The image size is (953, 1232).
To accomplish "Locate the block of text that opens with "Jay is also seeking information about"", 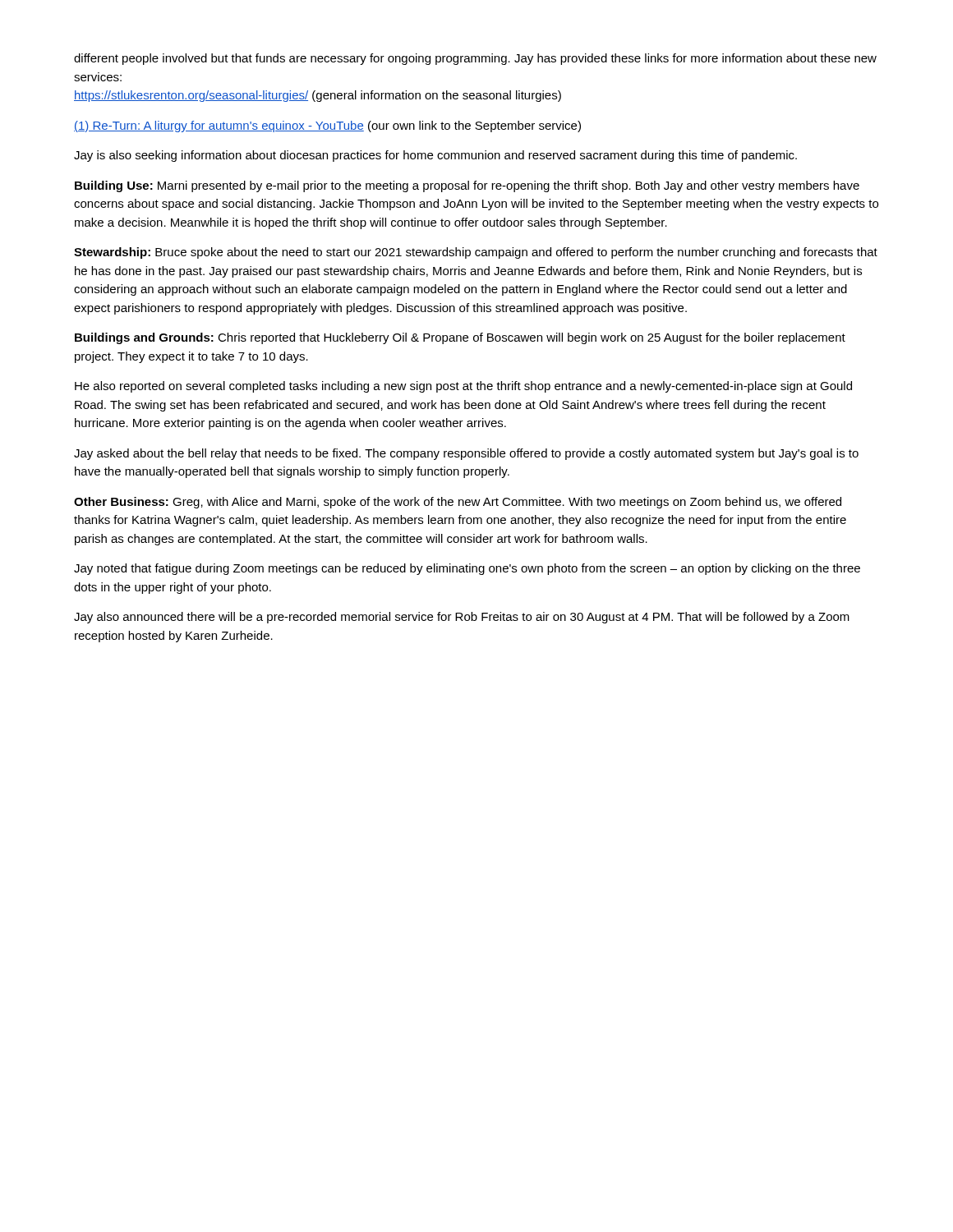I will [436, 155].
